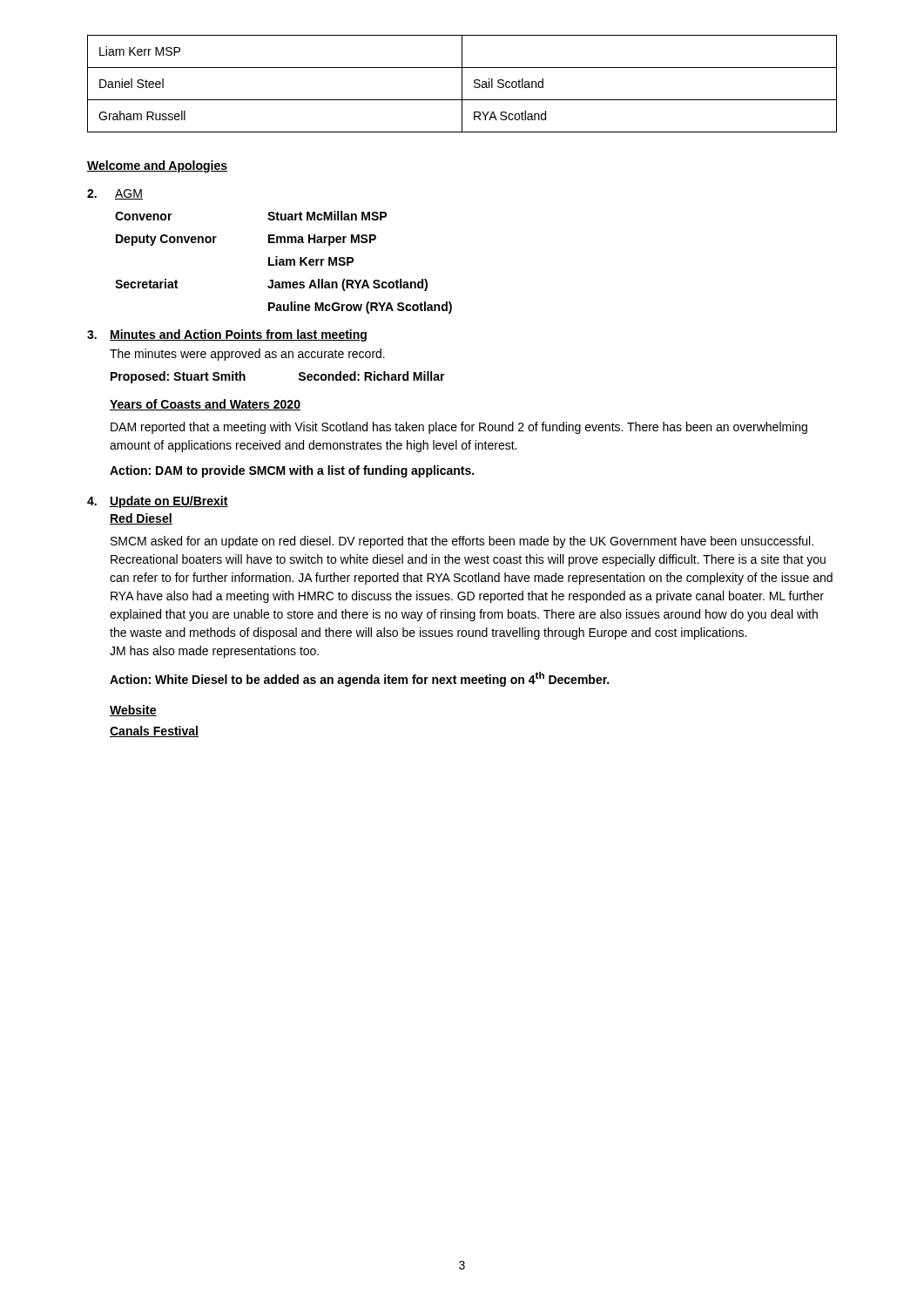Point to the block starting "DAM reported that a meeting with"
Image resolution: width=924 pixels, height=1307 pixels.
click(x=459, y=436)
